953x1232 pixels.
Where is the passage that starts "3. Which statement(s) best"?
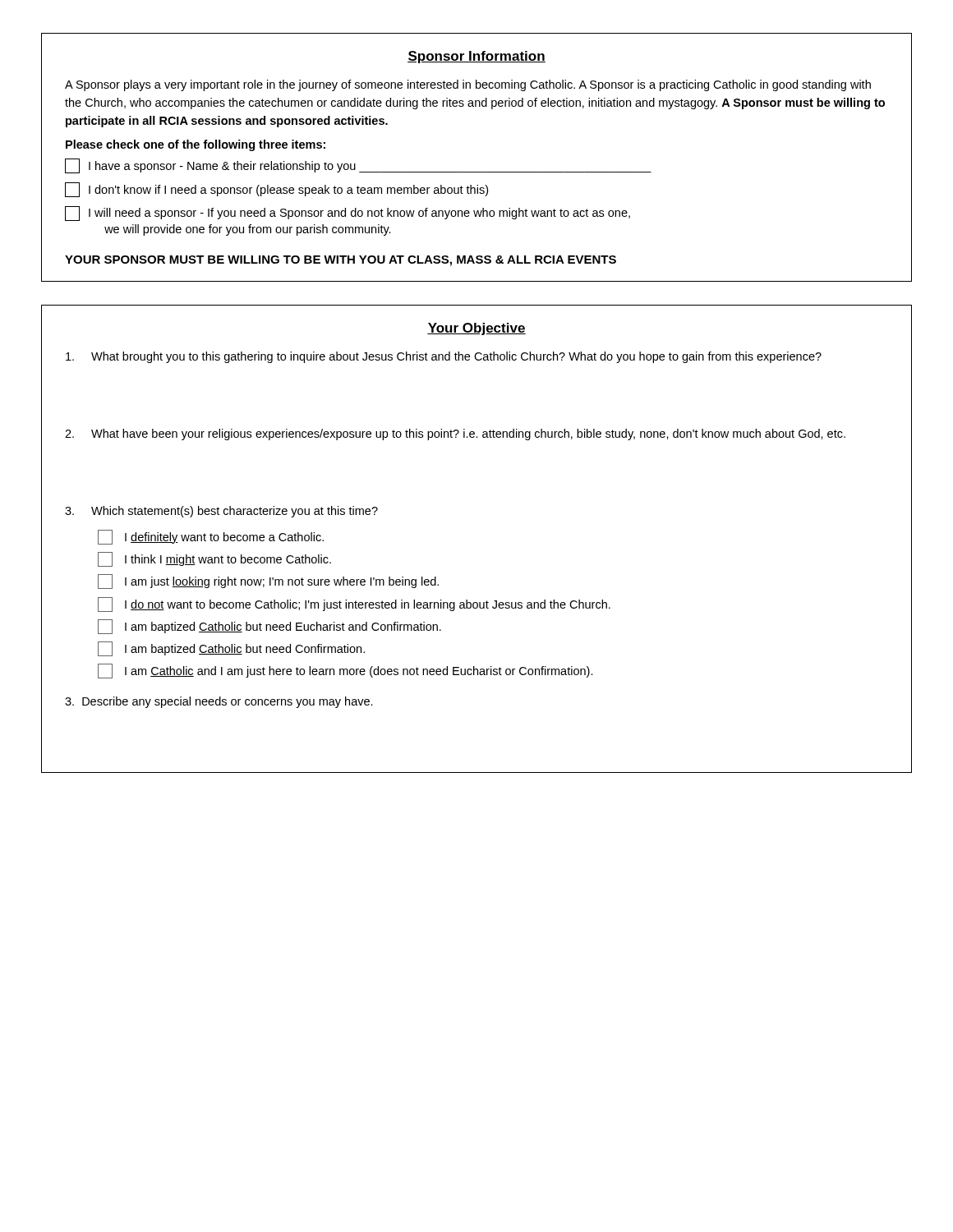tap(221, 512)
